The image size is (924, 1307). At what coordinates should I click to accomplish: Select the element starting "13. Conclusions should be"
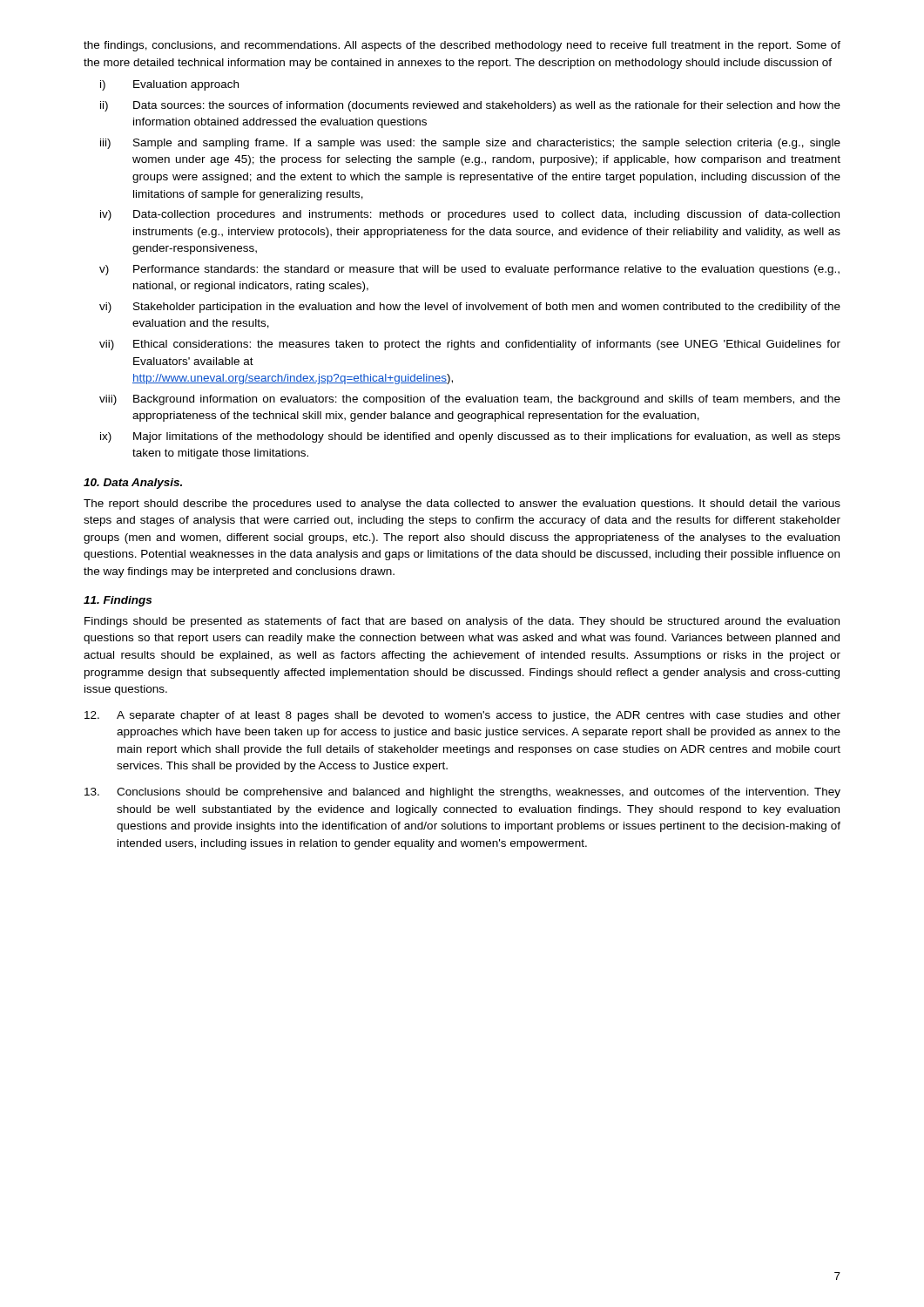point(462,817)
